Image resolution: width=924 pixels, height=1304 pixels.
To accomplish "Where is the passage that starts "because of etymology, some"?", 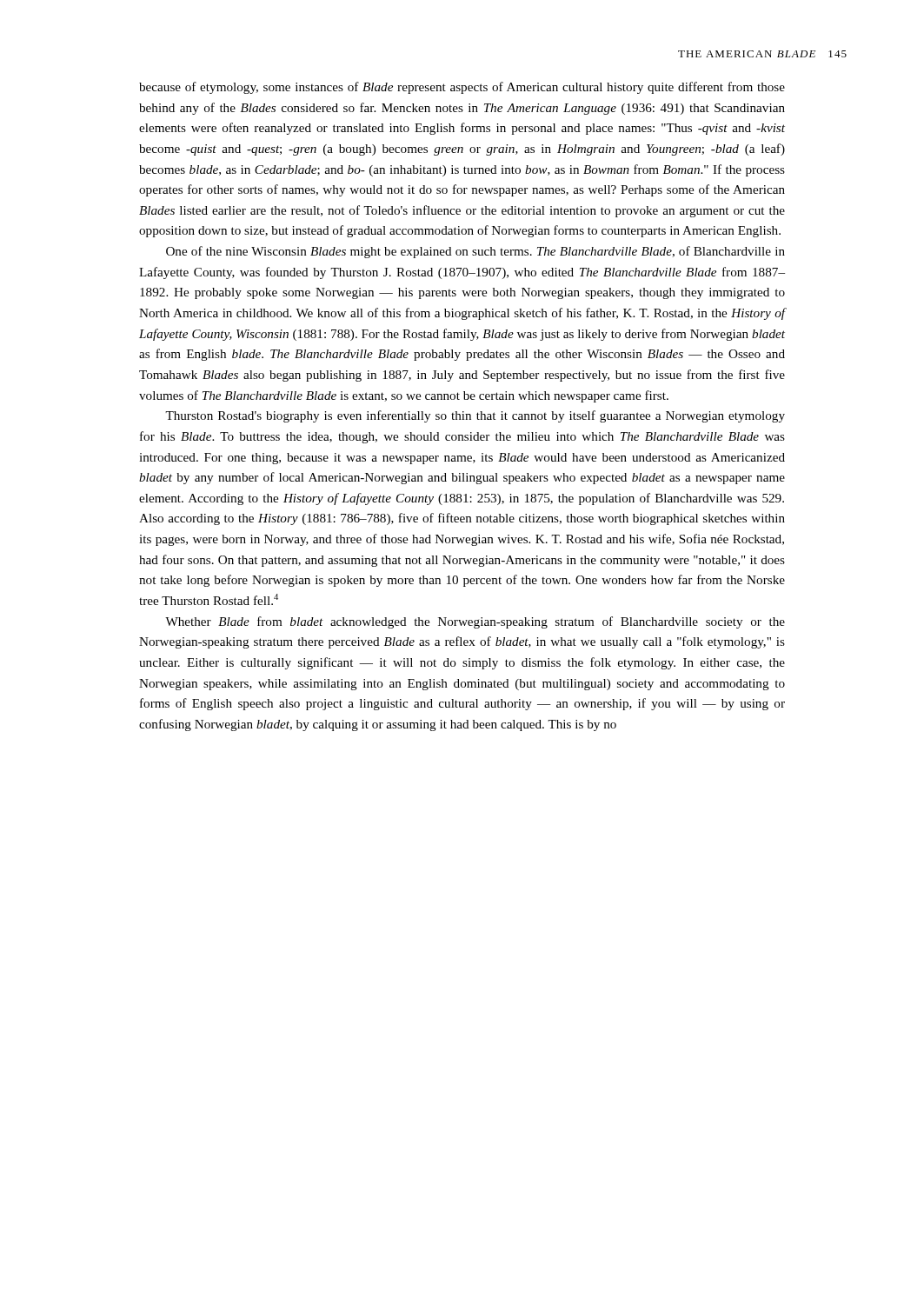I will click(462, 159).
